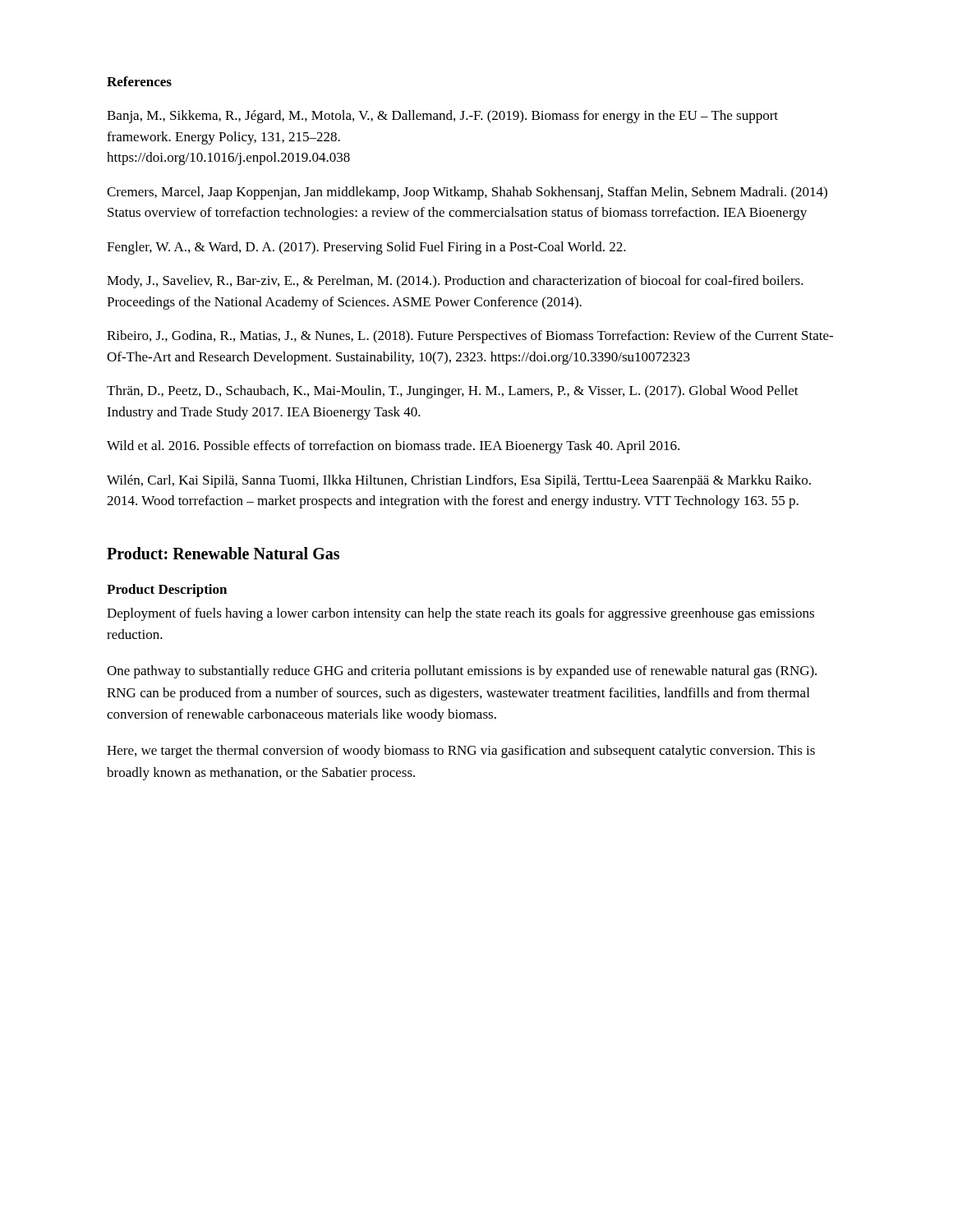Point to the block beginning "Deployment of fuels having"
The image size is (953, 1232).
coord(461,624)
